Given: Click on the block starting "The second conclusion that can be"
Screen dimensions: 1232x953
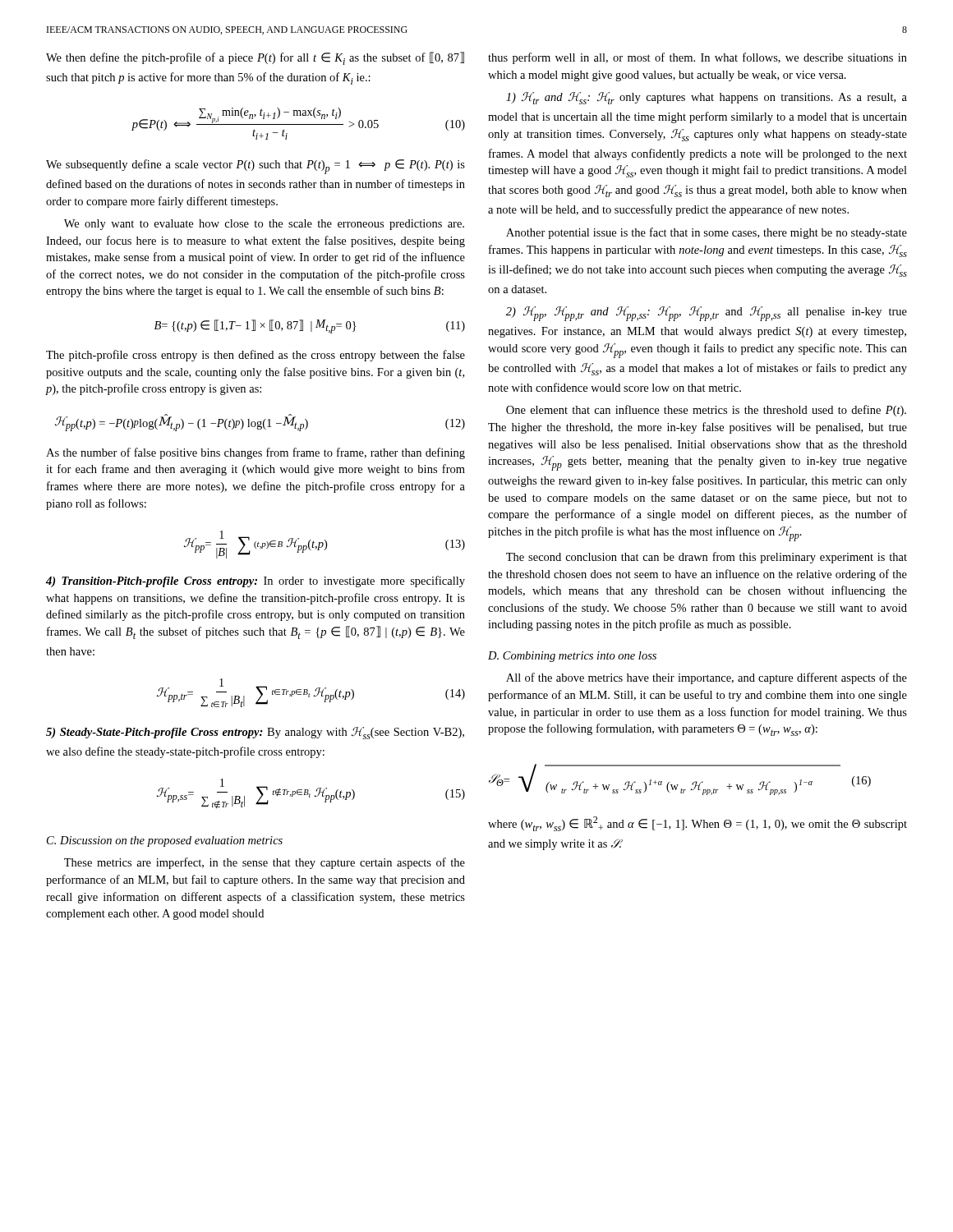Looking at the screenshot, I should [698, 591].
